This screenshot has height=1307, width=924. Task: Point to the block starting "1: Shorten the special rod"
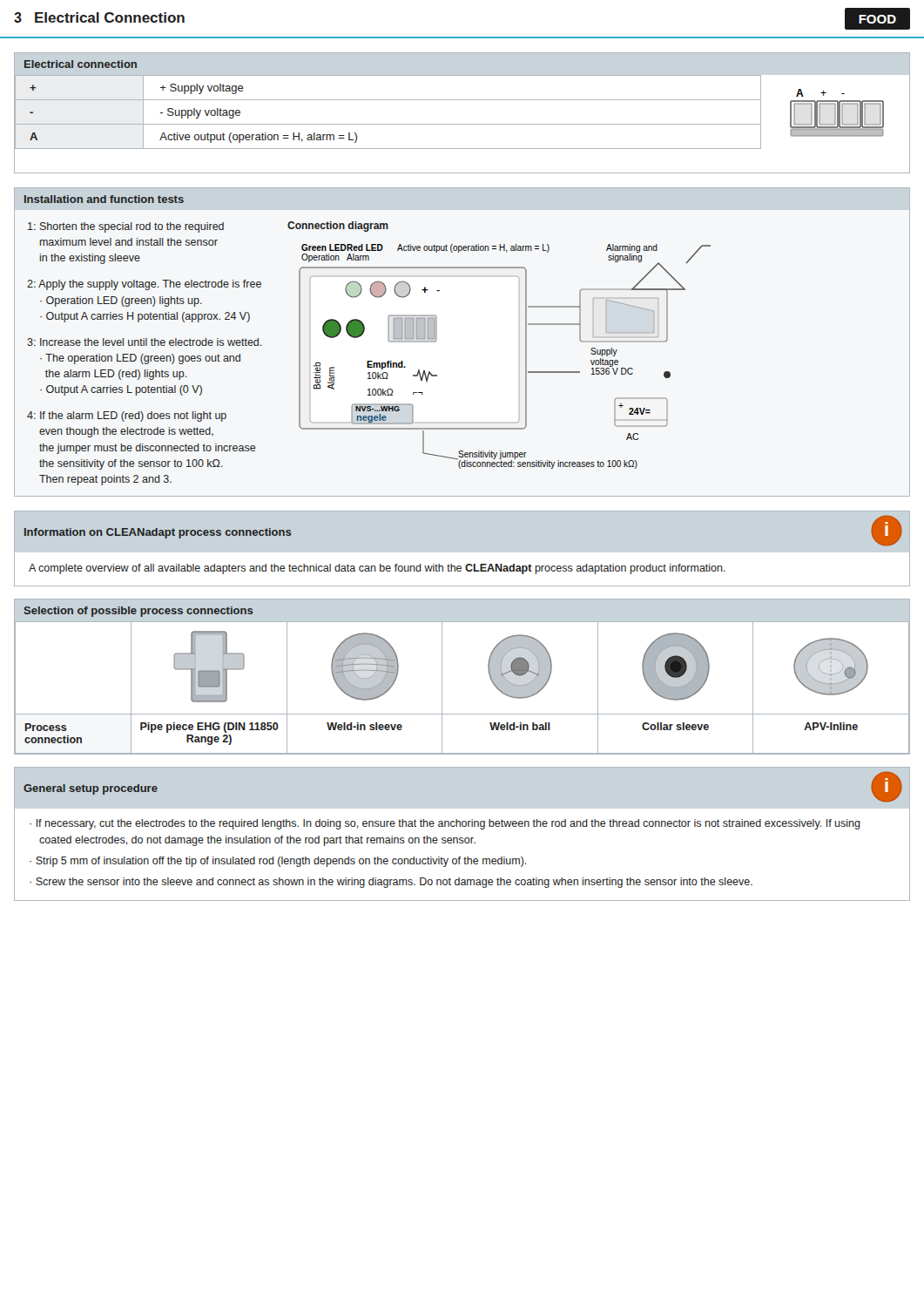tap(126, 242)
